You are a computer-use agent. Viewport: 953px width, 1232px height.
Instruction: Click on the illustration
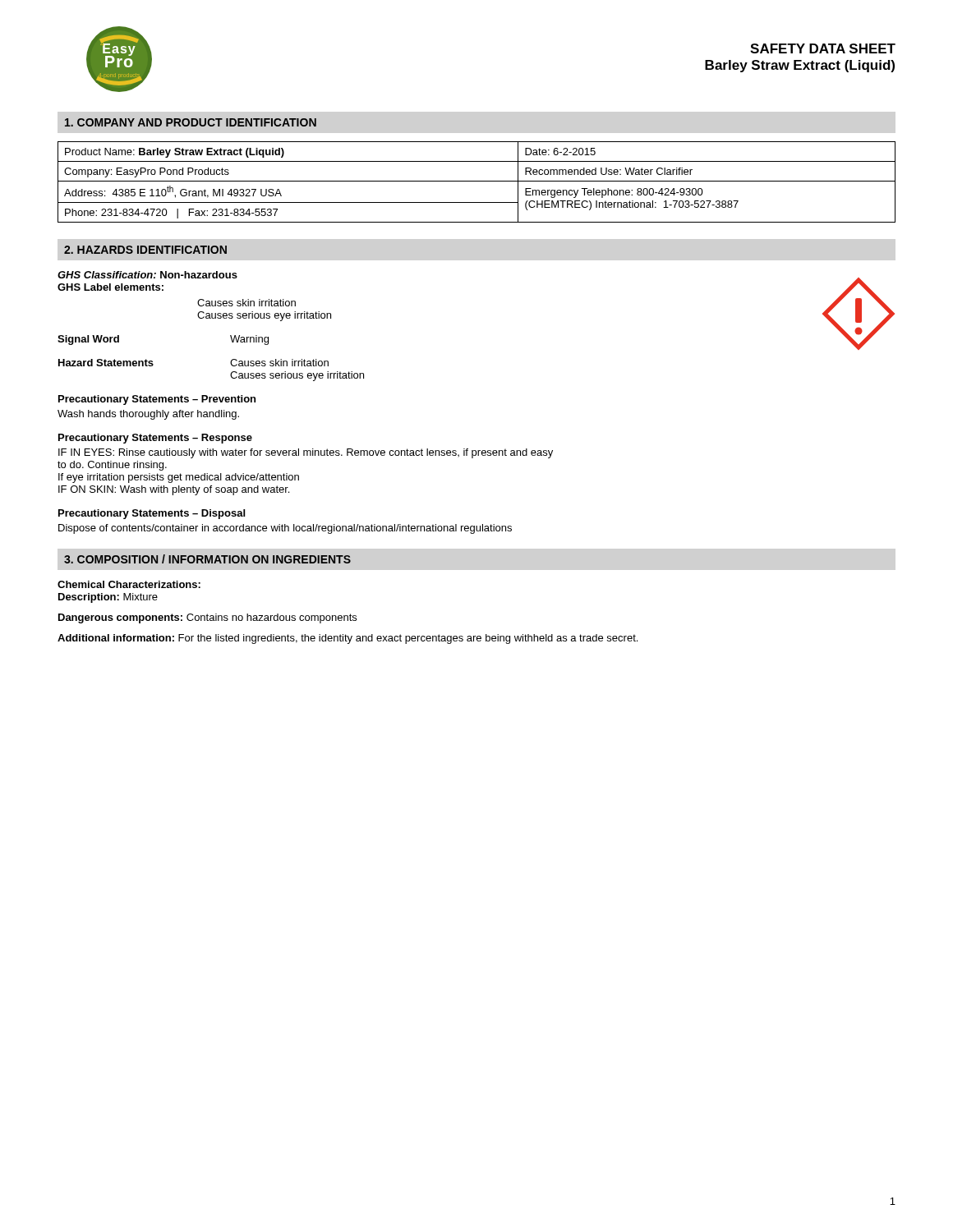[859, 314]
